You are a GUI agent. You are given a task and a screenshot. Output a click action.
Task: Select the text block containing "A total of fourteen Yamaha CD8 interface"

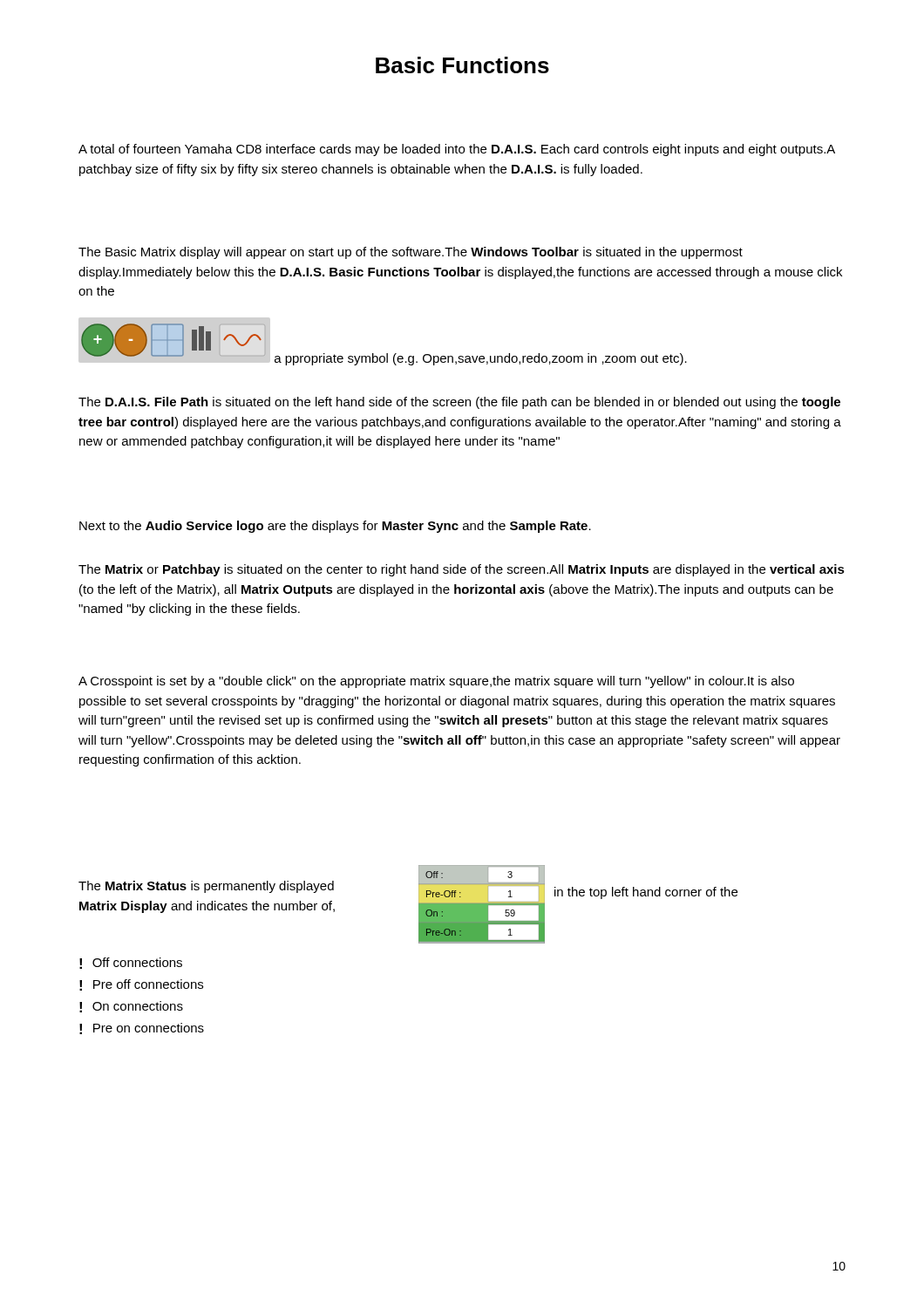coord(462,159)
